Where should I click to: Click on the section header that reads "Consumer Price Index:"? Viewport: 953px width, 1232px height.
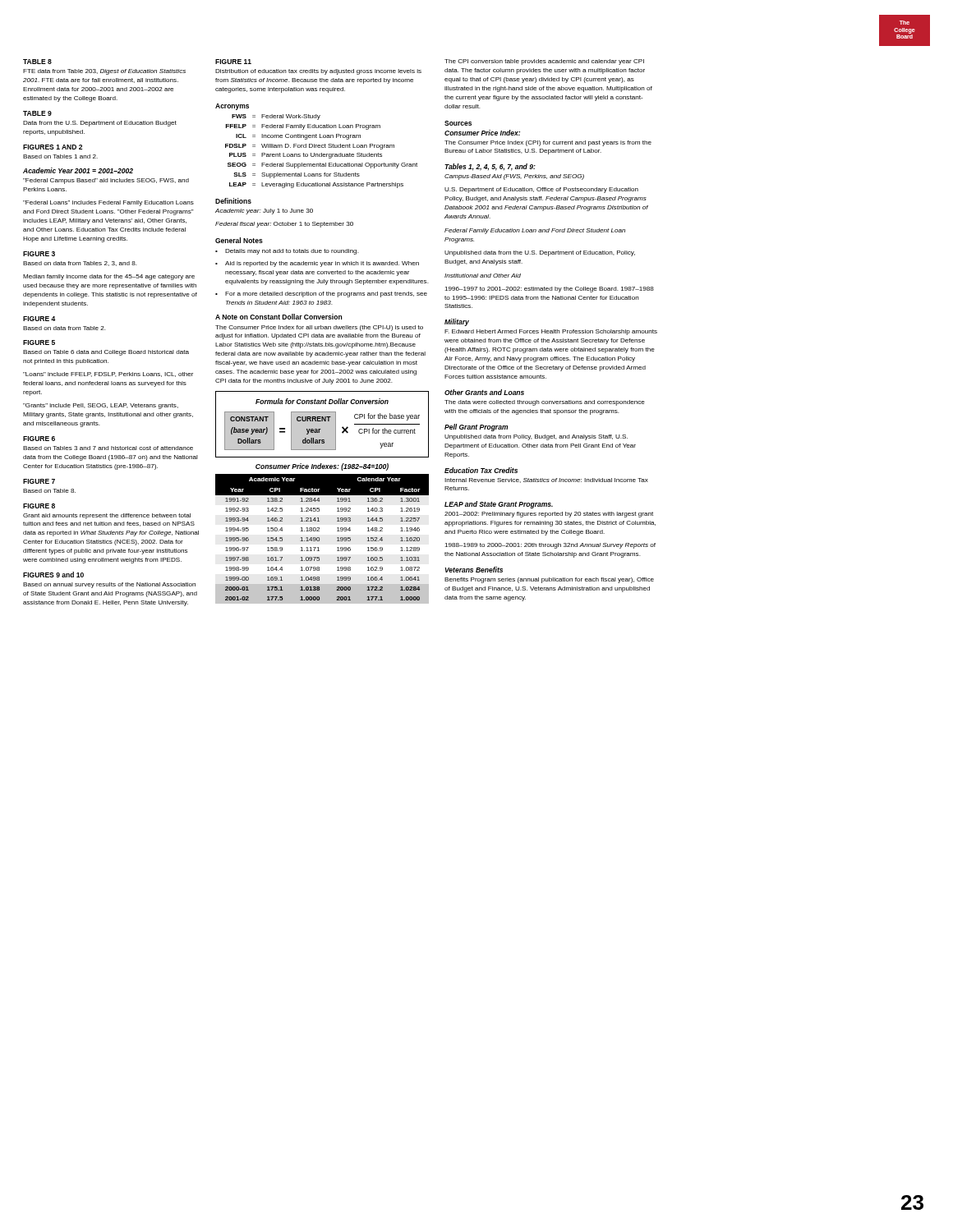(x=483, y=133)
